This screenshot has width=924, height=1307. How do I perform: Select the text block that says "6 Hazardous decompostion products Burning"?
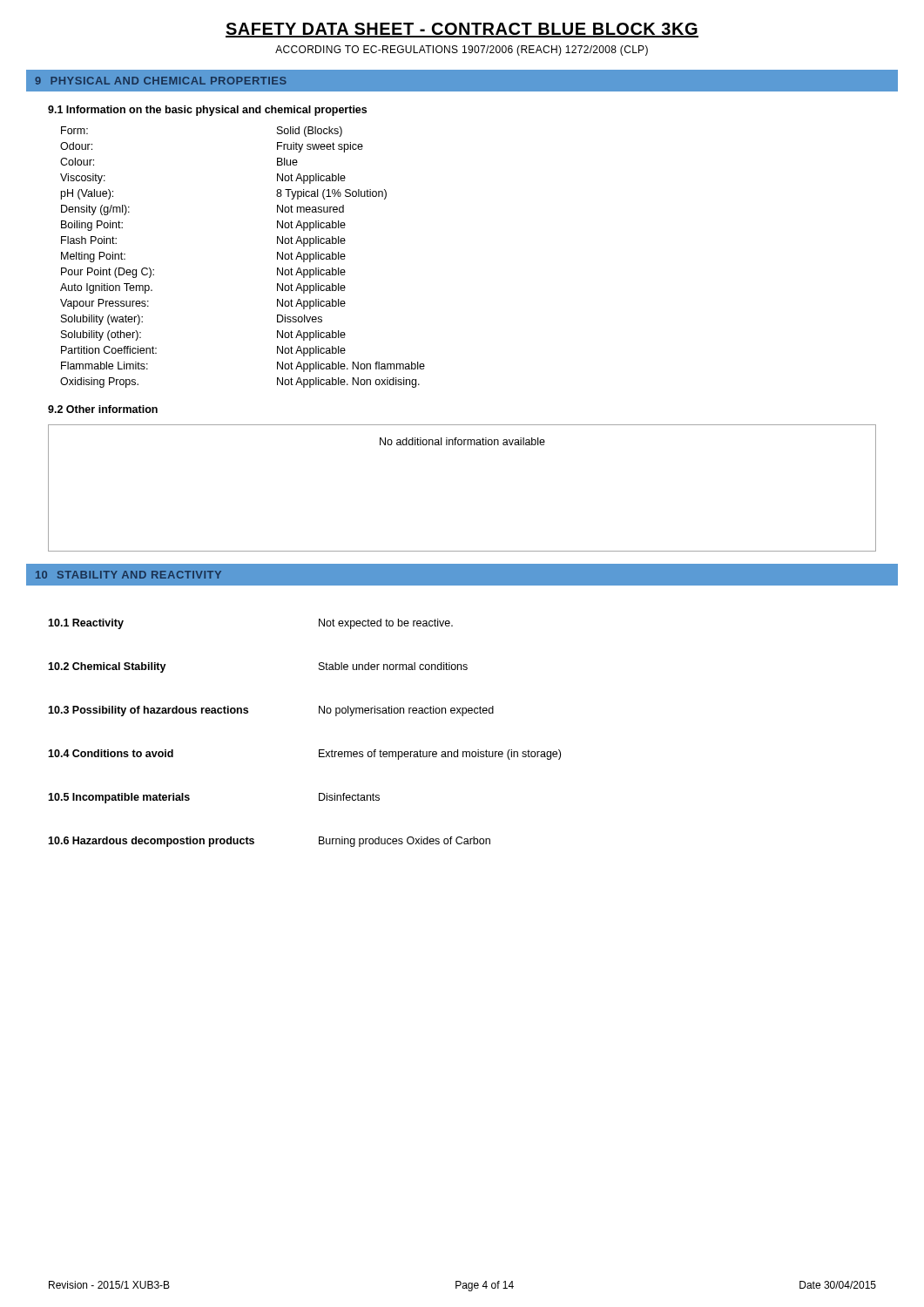pos(153,843)
